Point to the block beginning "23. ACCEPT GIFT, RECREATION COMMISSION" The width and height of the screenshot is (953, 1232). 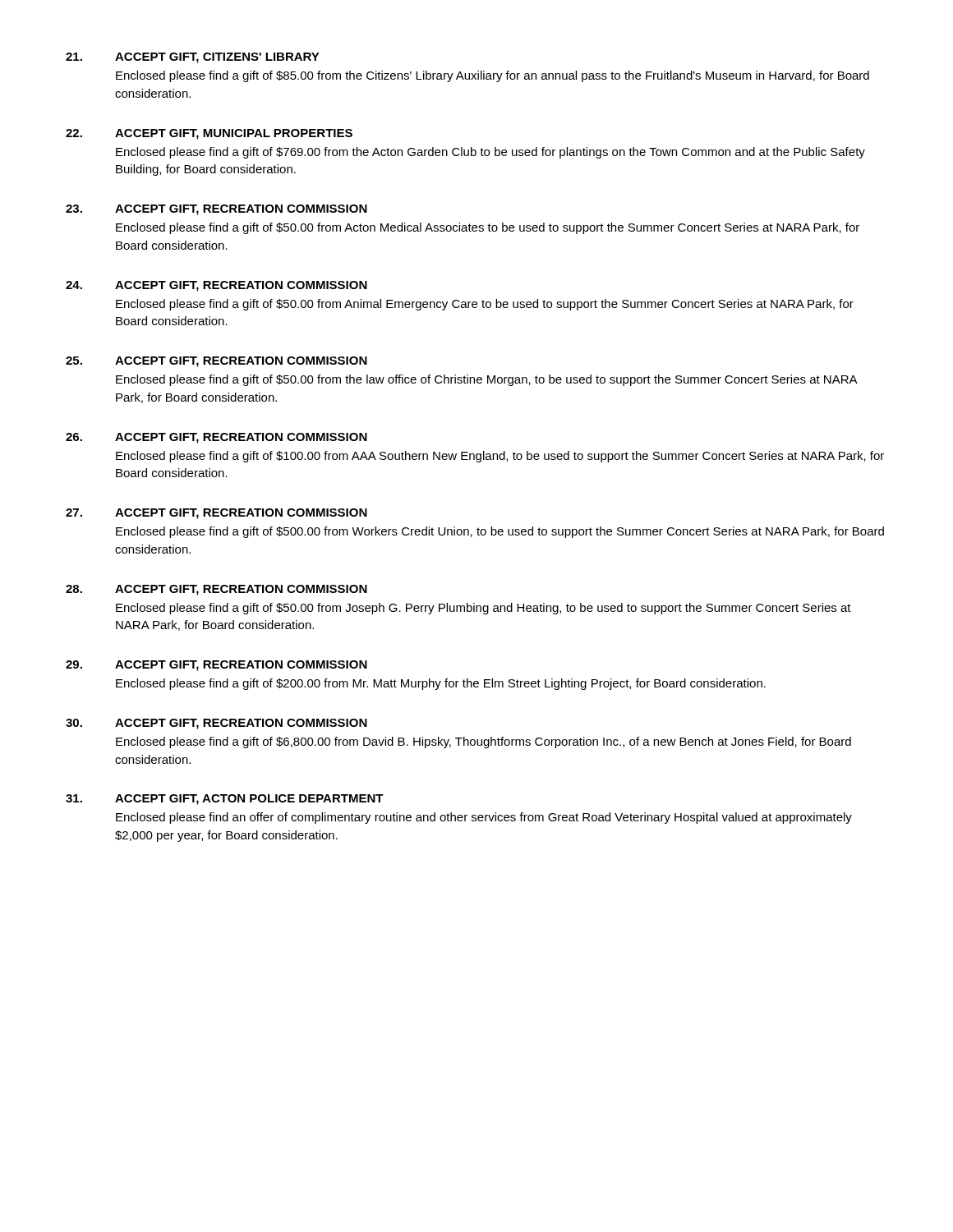click(x=476, y=228)
